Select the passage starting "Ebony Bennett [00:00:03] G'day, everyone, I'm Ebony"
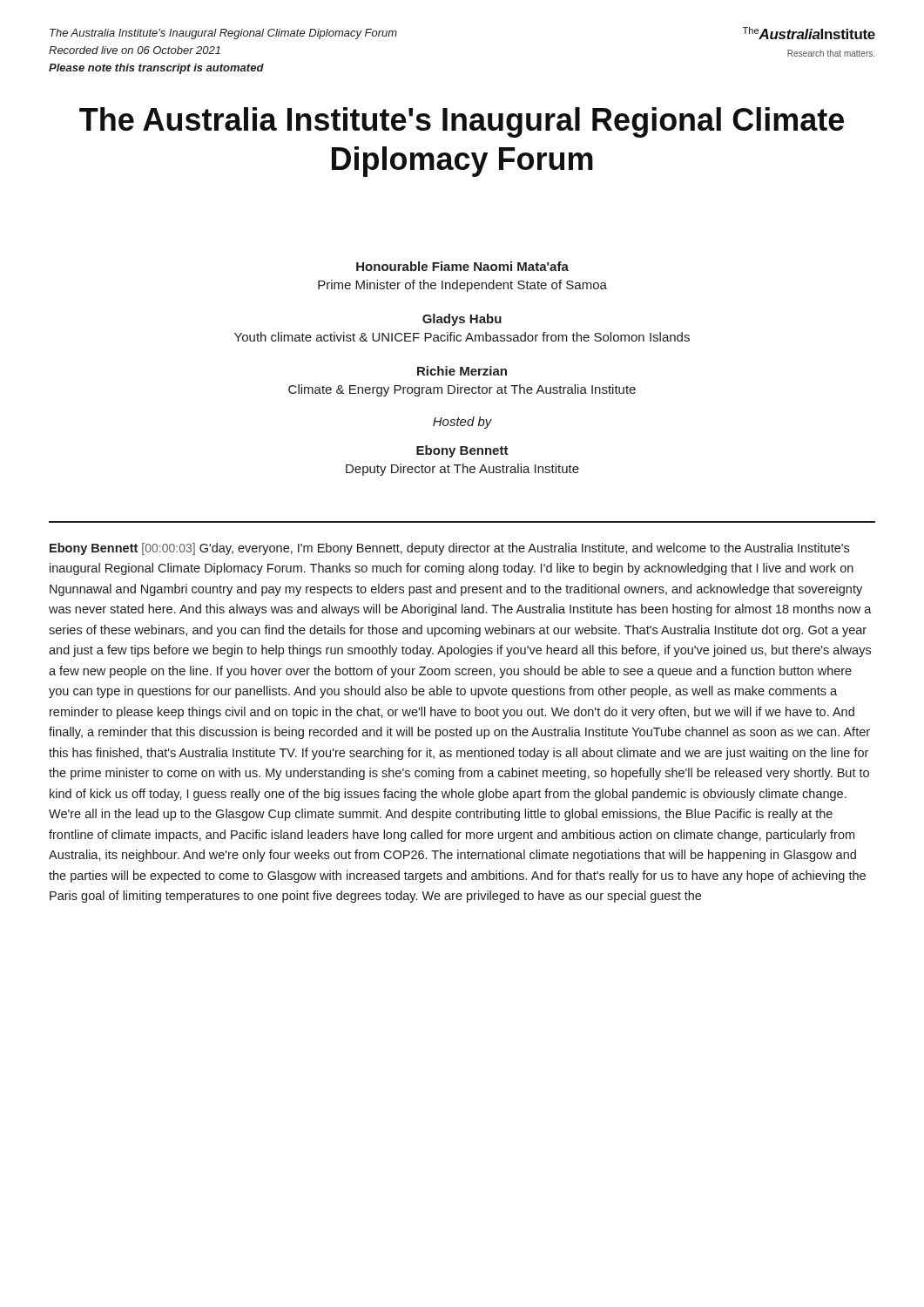The image size is (924, 1307). (x=460, y=722)
